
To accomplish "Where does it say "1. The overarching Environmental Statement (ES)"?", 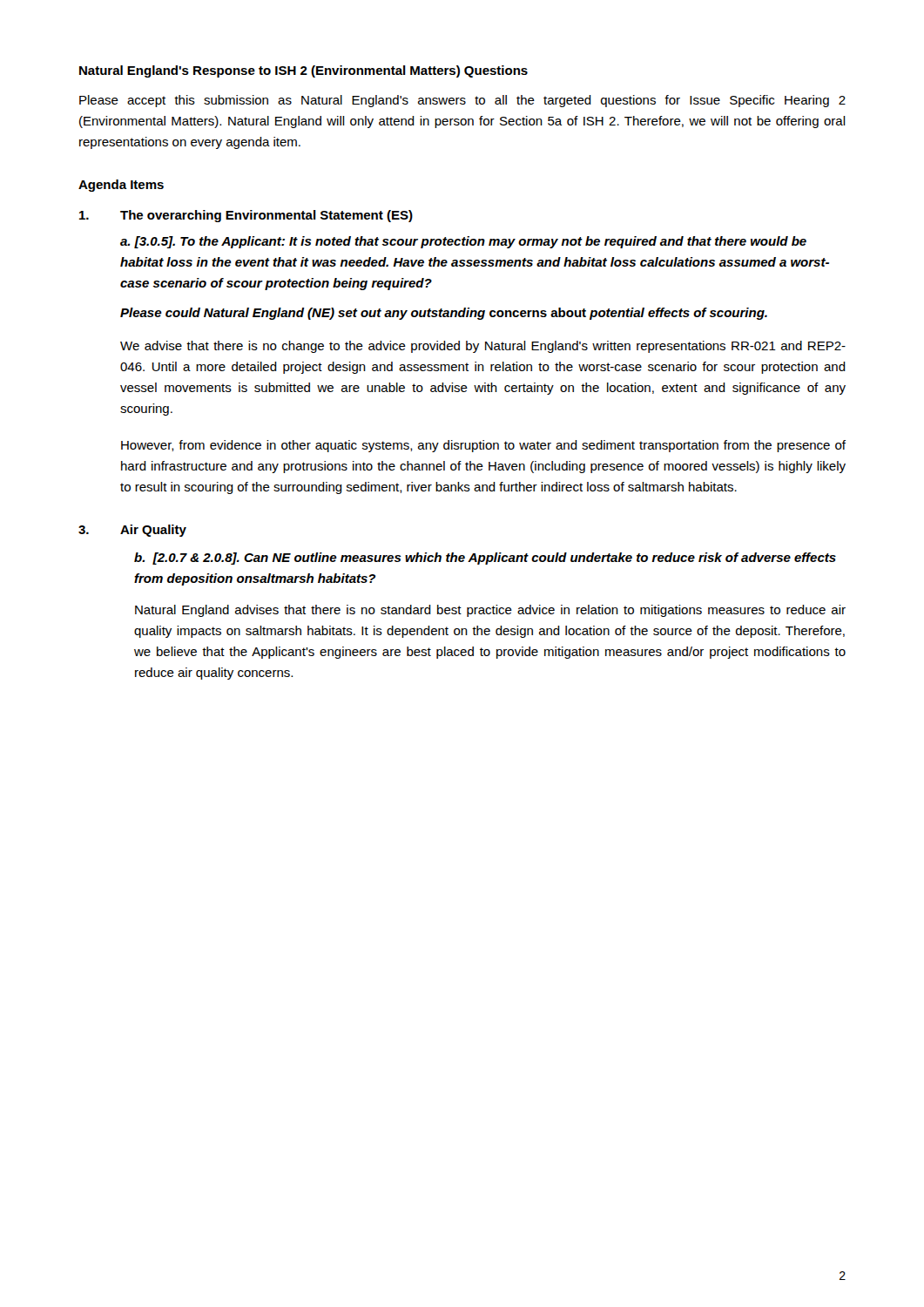I will pos(246,215).
